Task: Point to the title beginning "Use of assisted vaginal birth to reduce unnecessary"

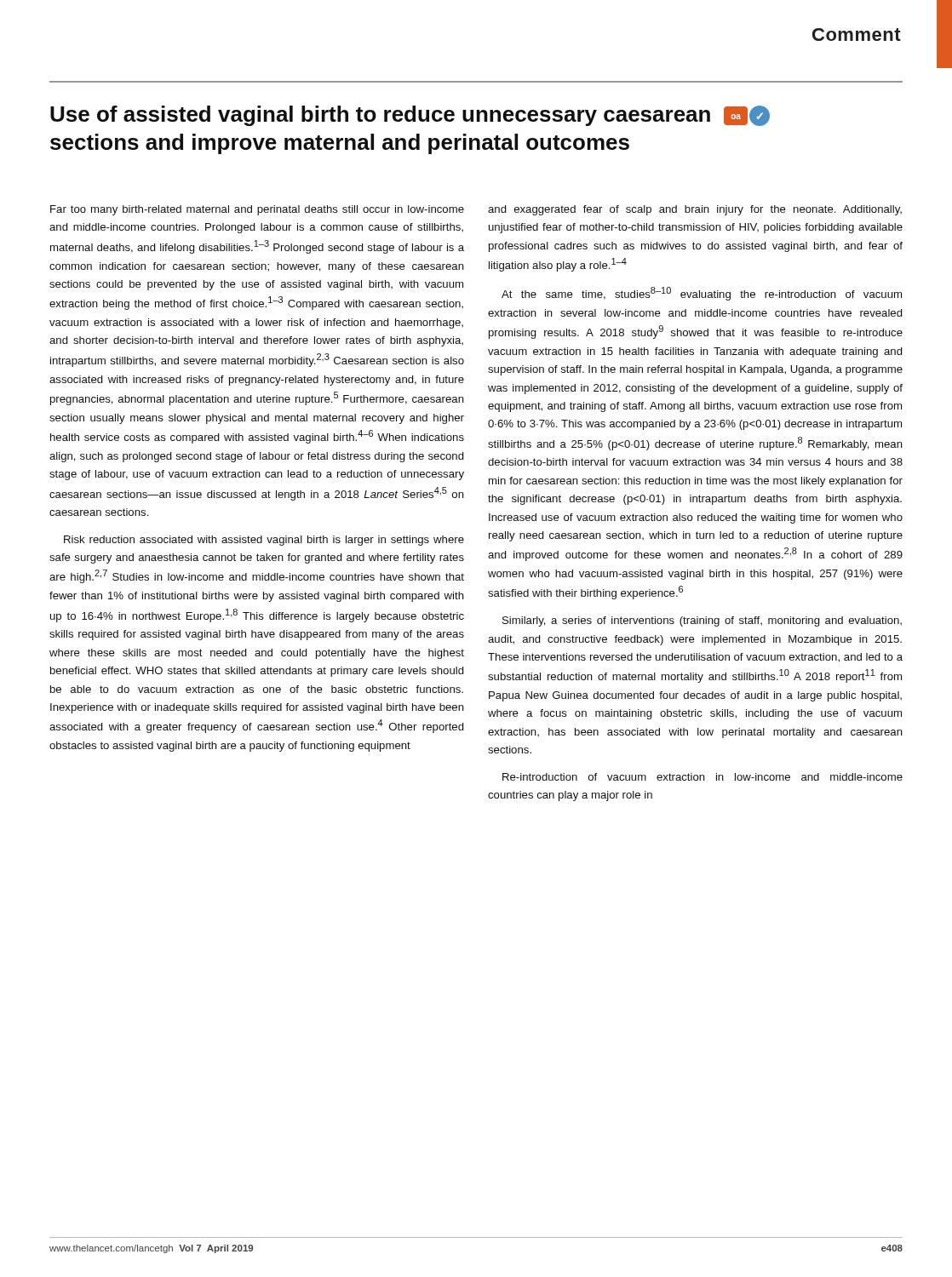Action: [410, 128]
